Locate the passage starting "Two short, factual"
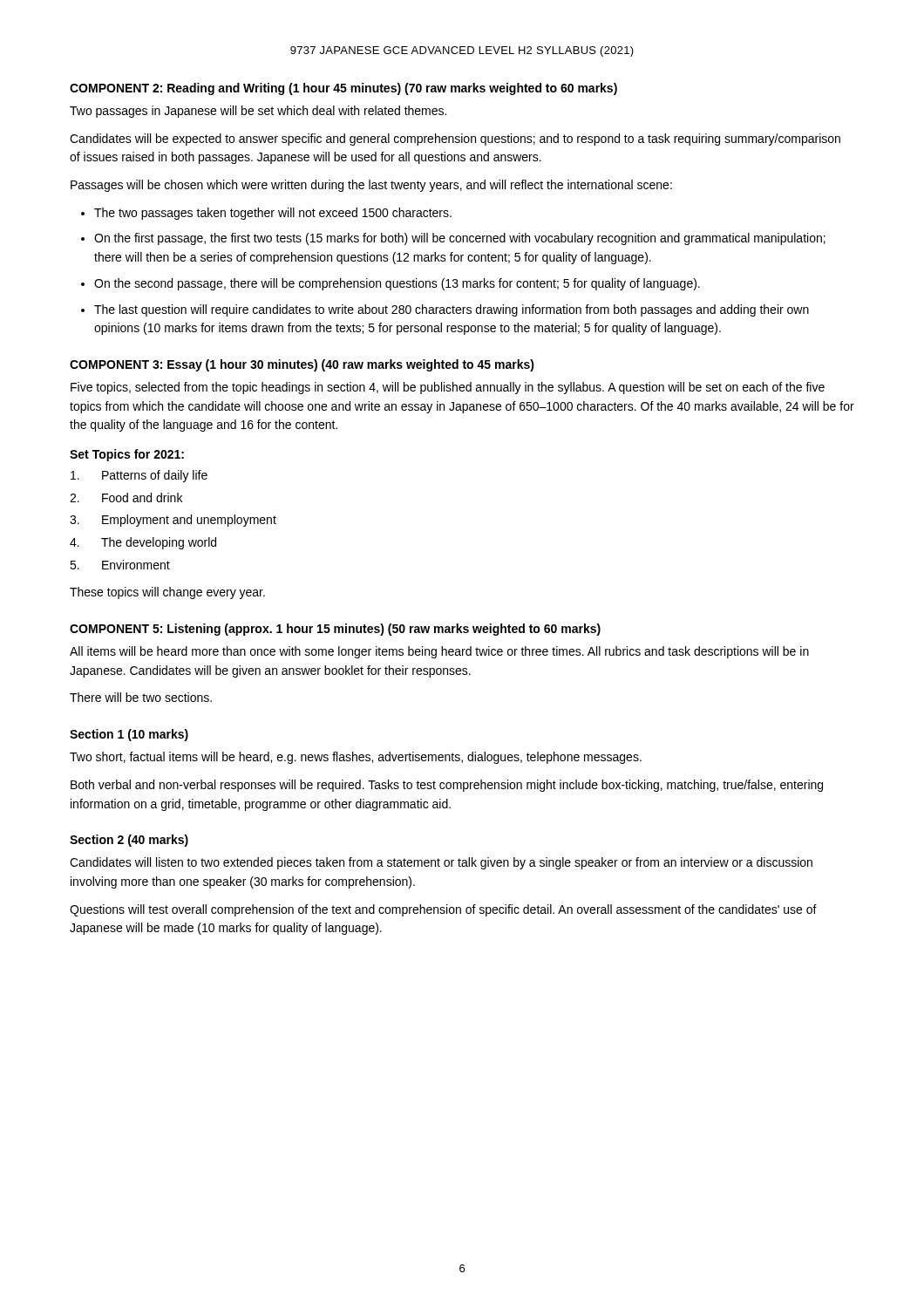The width and height of the screenshot is (924, 1308). [x=356, y=757]
